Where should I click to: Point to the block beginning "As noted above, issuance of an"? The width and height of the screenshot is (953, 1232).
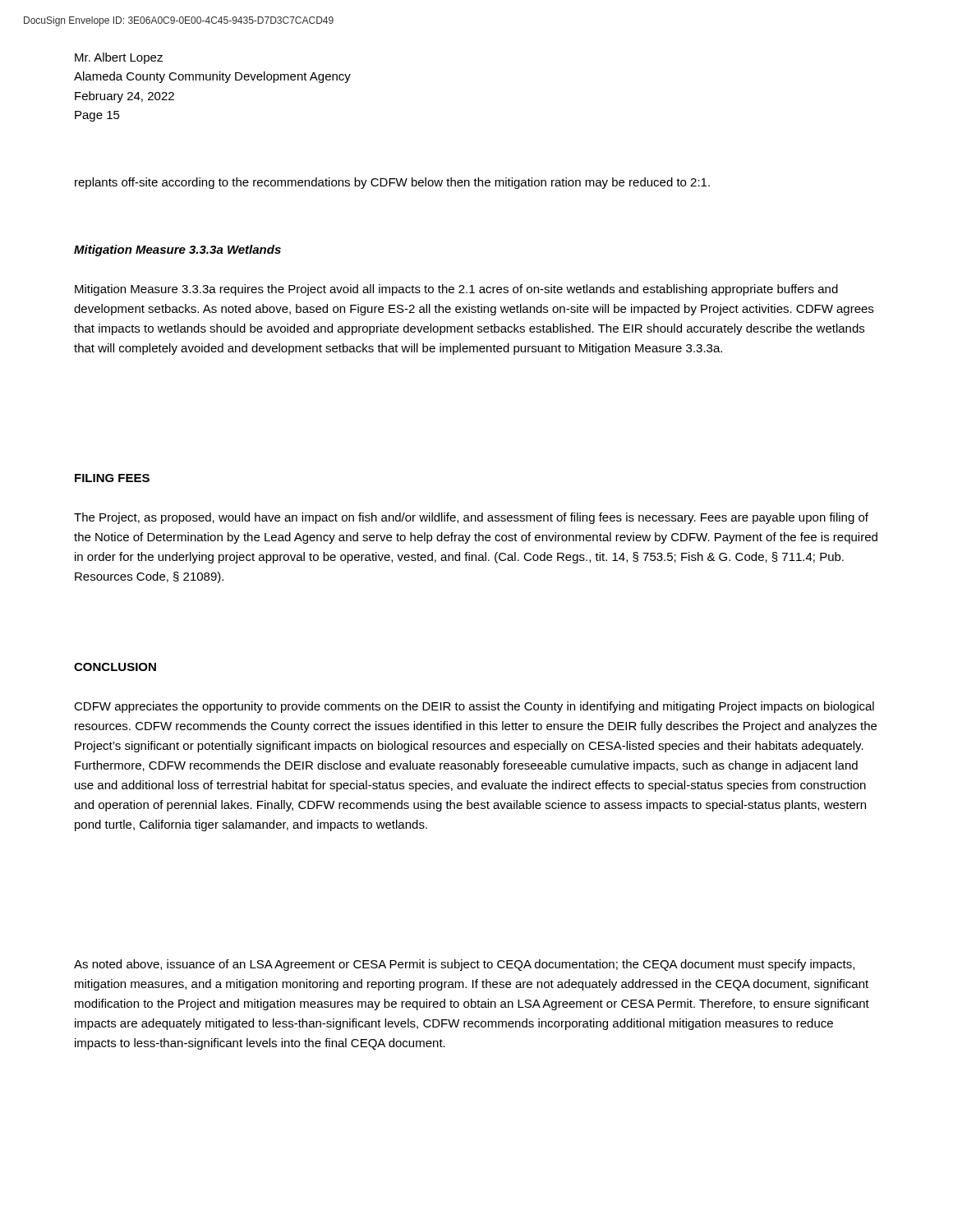471,1003
